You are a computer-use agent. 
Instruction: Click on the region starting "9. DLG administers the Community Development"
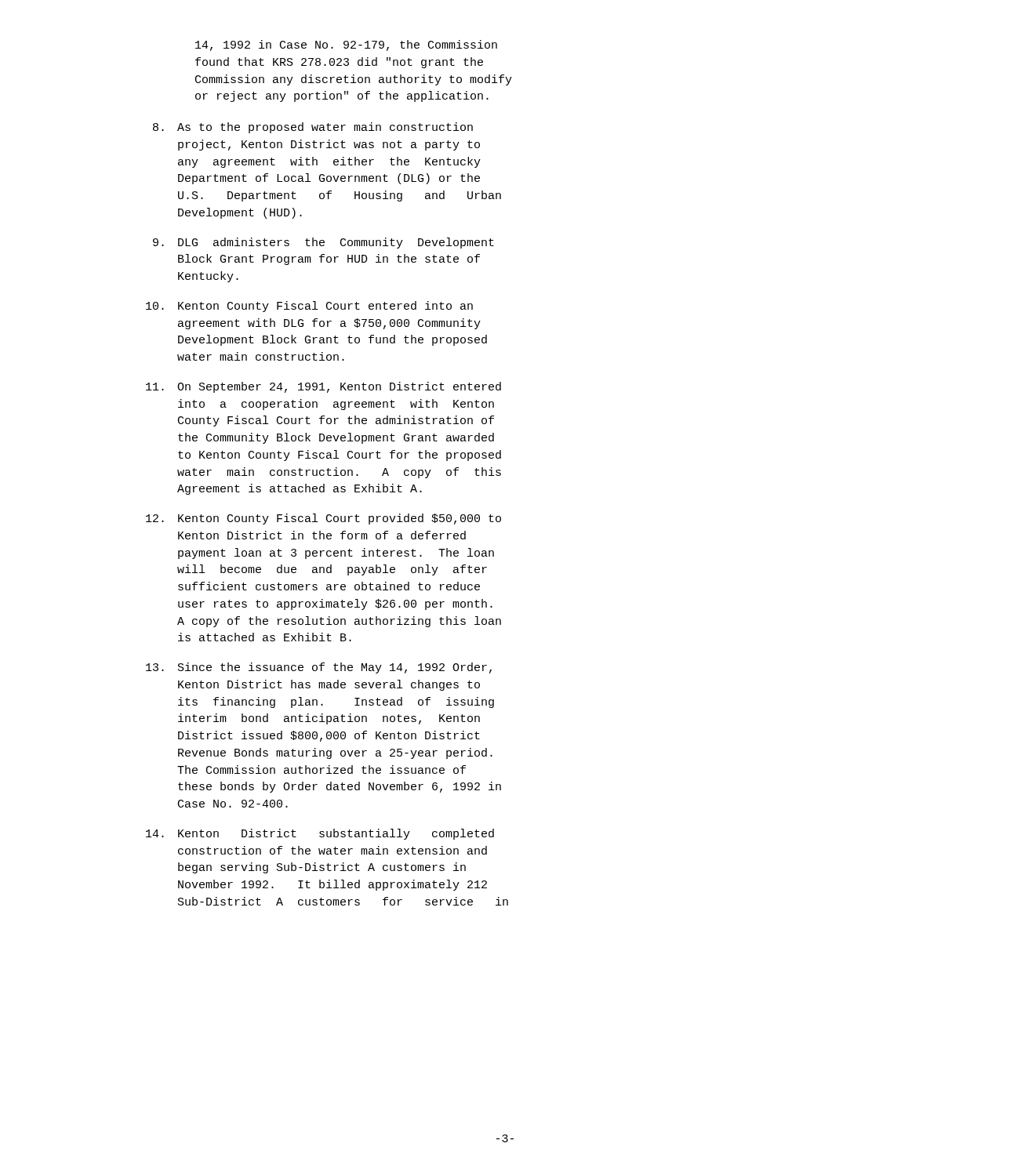pos(323,243)
